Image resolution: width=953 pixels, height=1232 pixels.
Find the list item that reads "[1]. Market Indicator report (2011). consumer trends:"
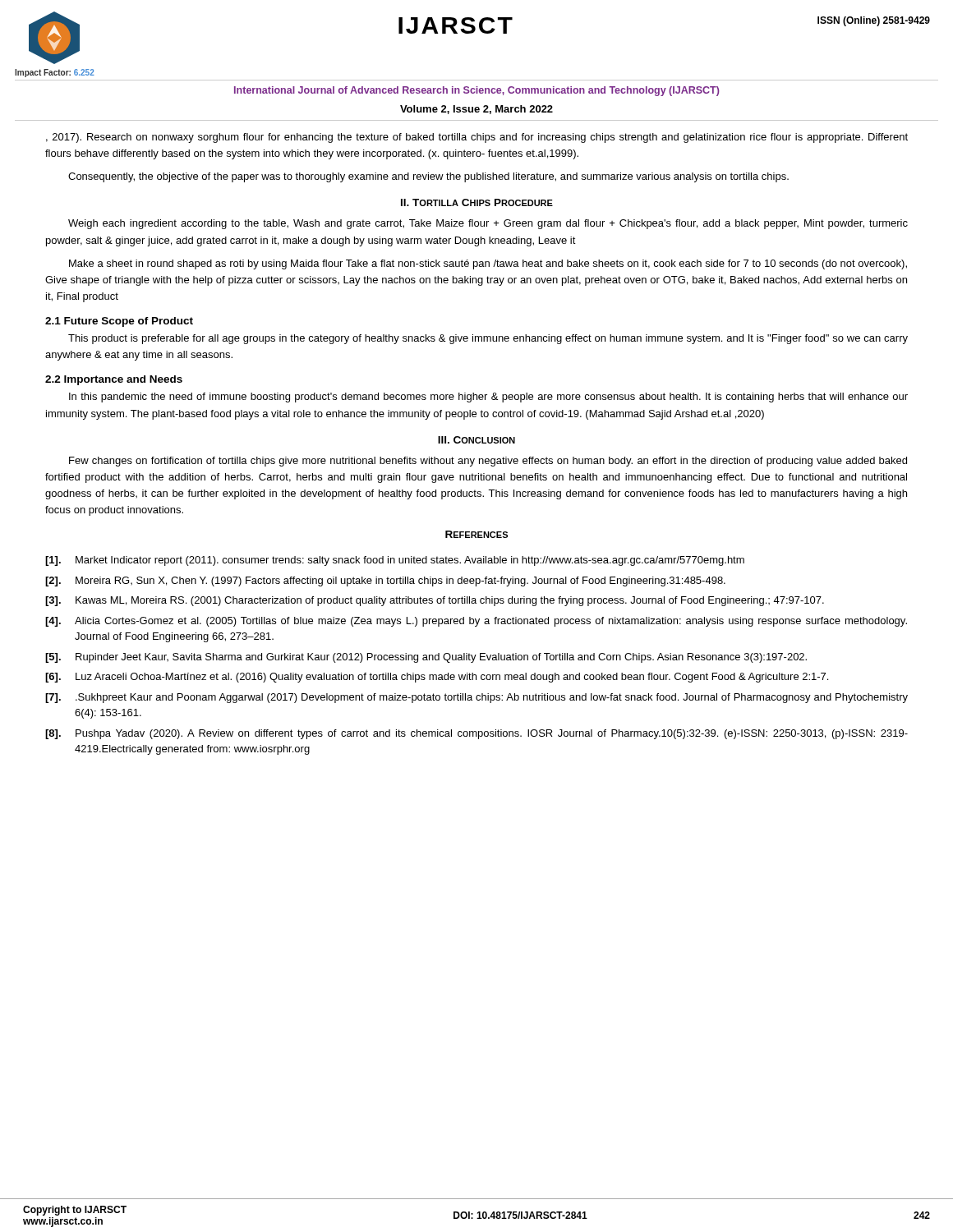tap(395, 560)
